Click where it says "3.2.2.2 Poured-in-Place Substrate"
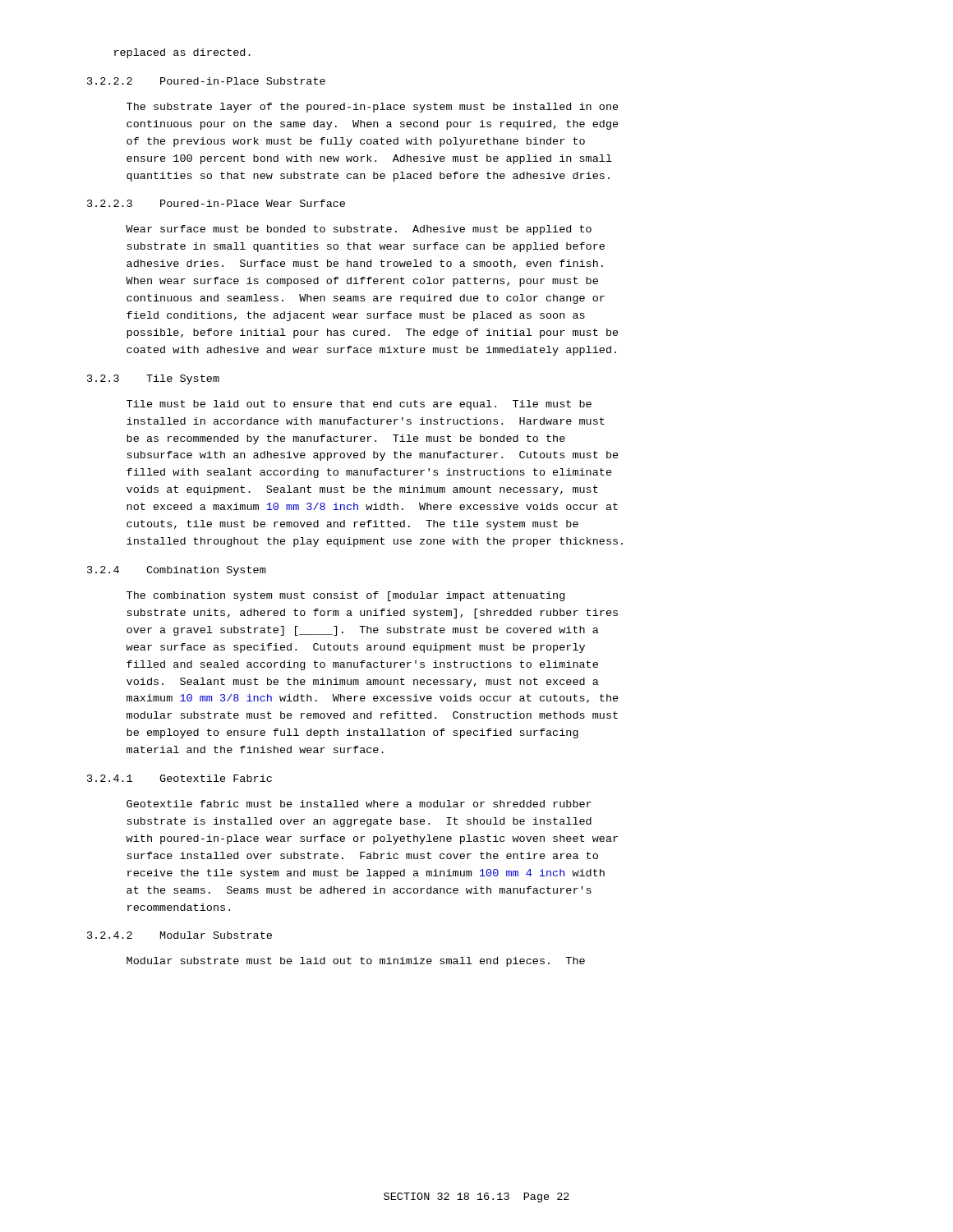Viewport: 953px width, 1232px height. (x=206, y=81)
